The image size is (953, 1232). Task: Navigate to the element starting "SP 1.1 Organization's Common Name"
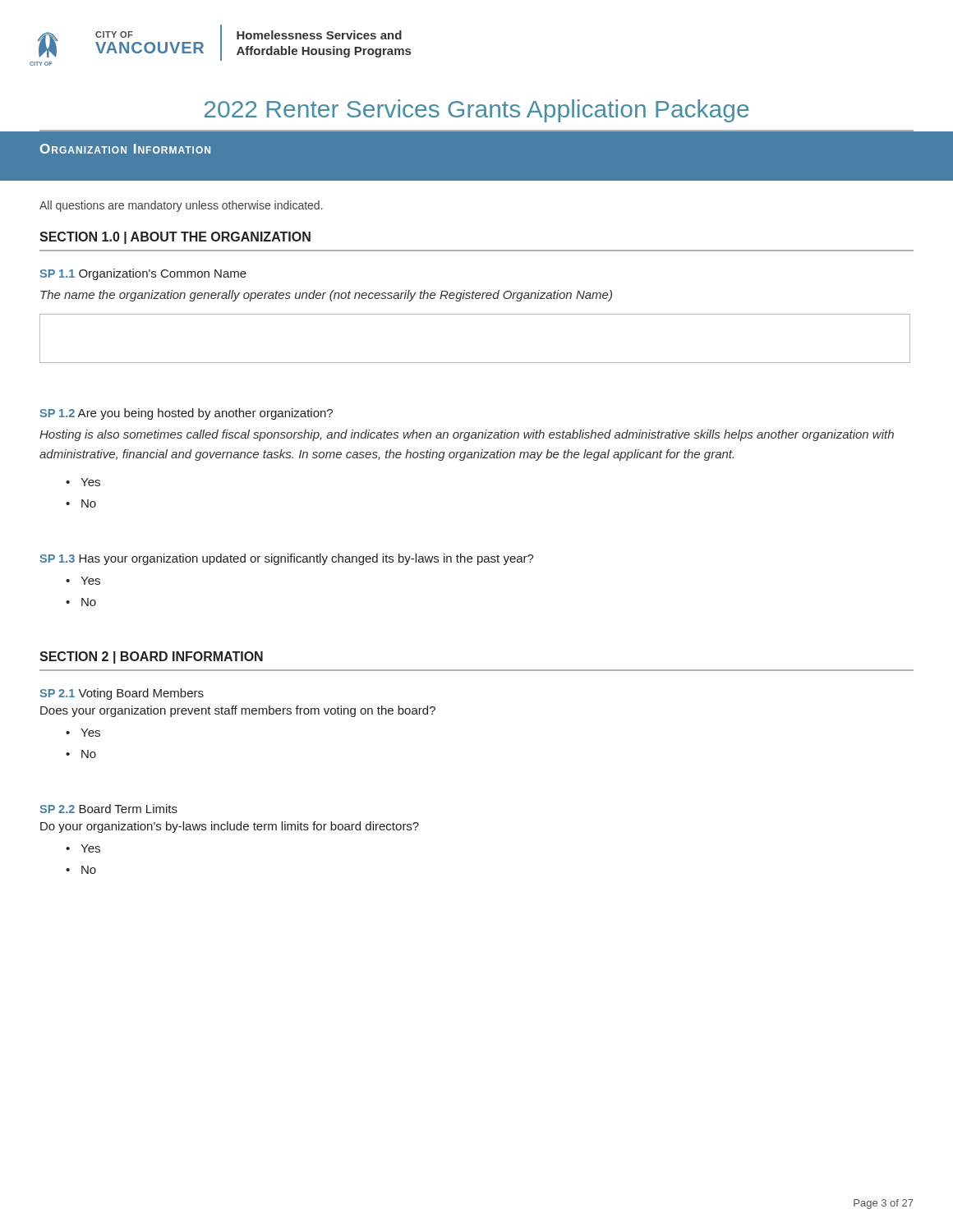[x=143, y=273]
